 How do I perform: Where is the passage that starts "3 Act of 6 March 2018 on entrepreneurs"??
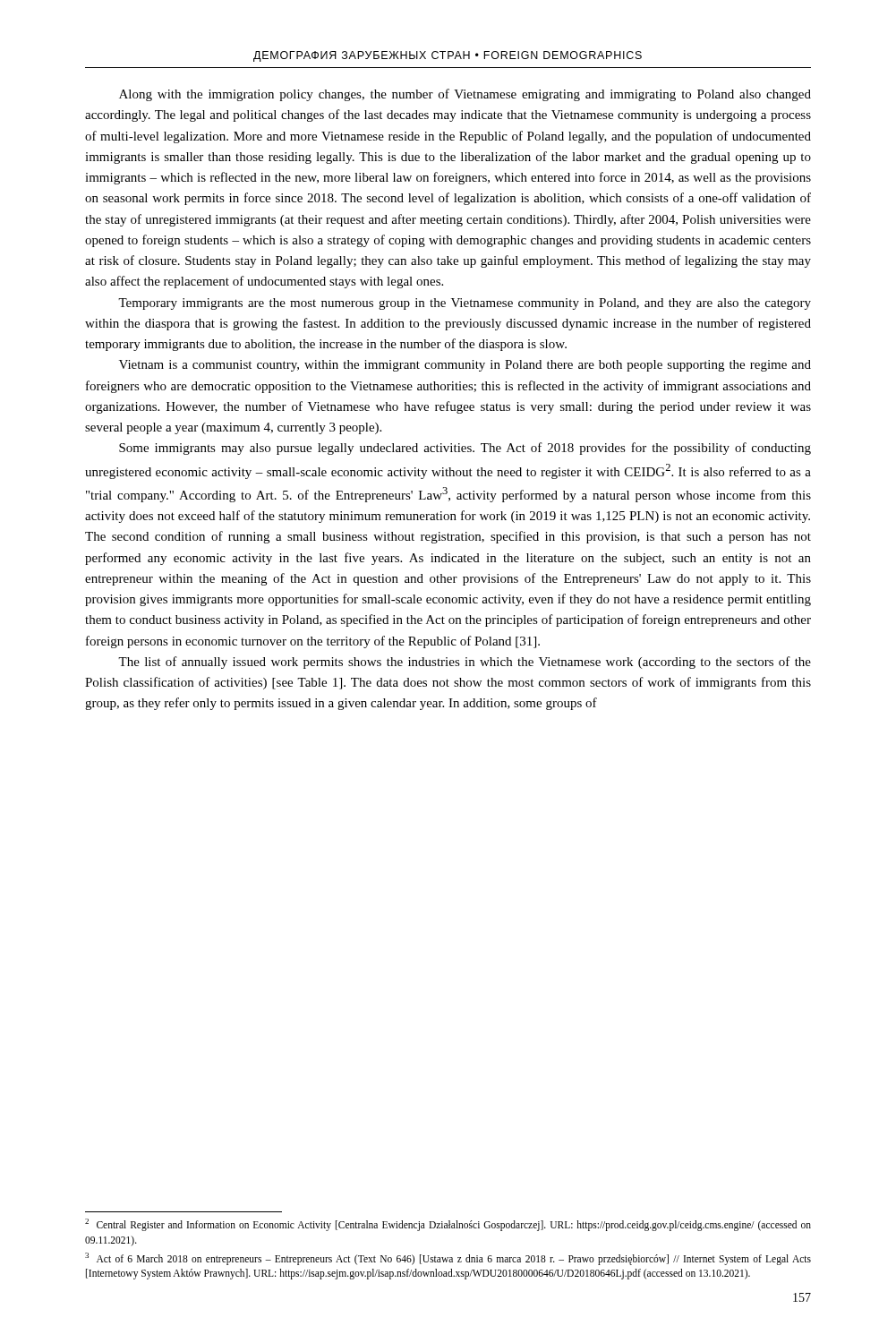coord(448,1265)
